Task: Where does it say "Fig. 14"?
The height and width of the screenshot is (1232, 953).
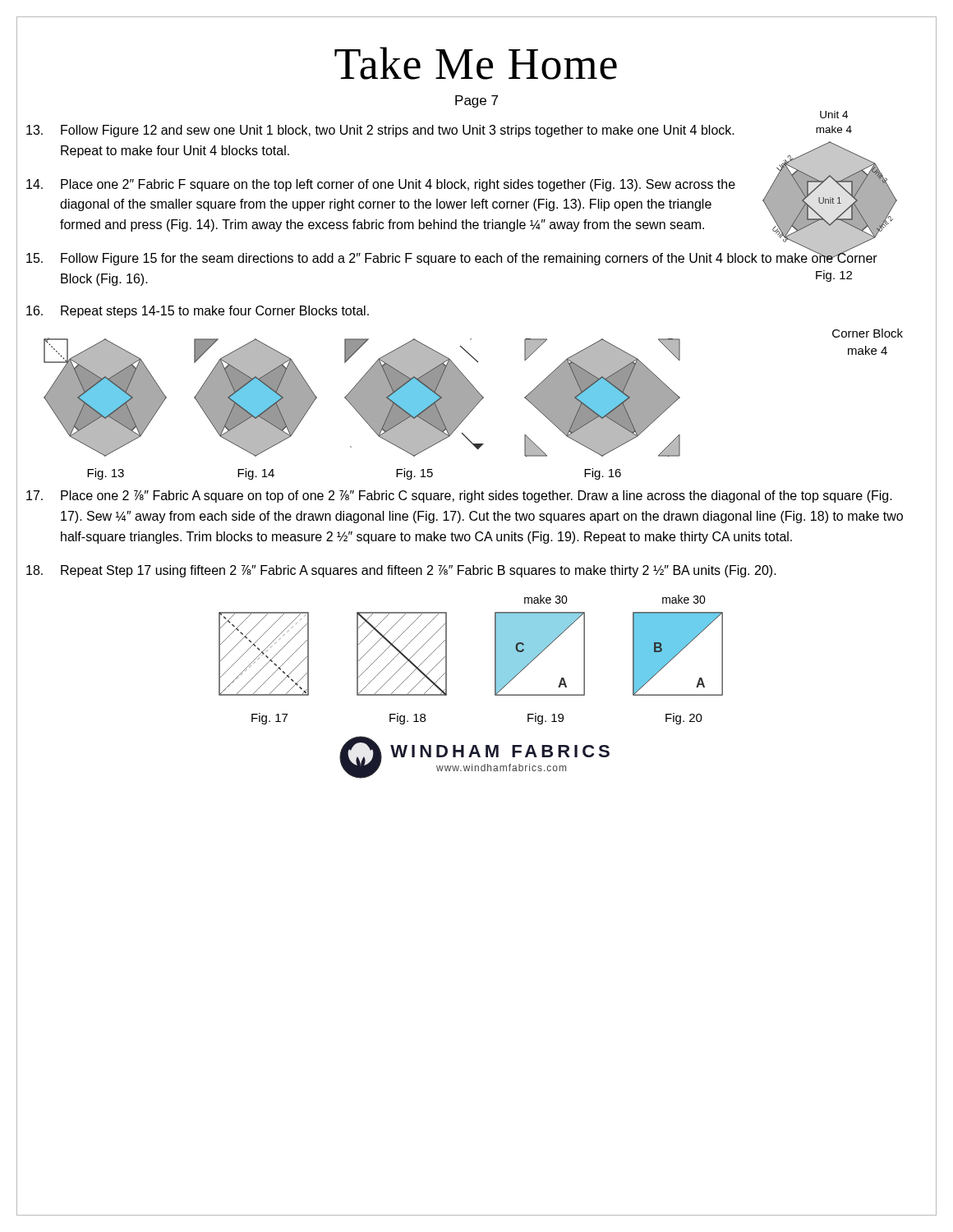Action: (x=256, y=473)
